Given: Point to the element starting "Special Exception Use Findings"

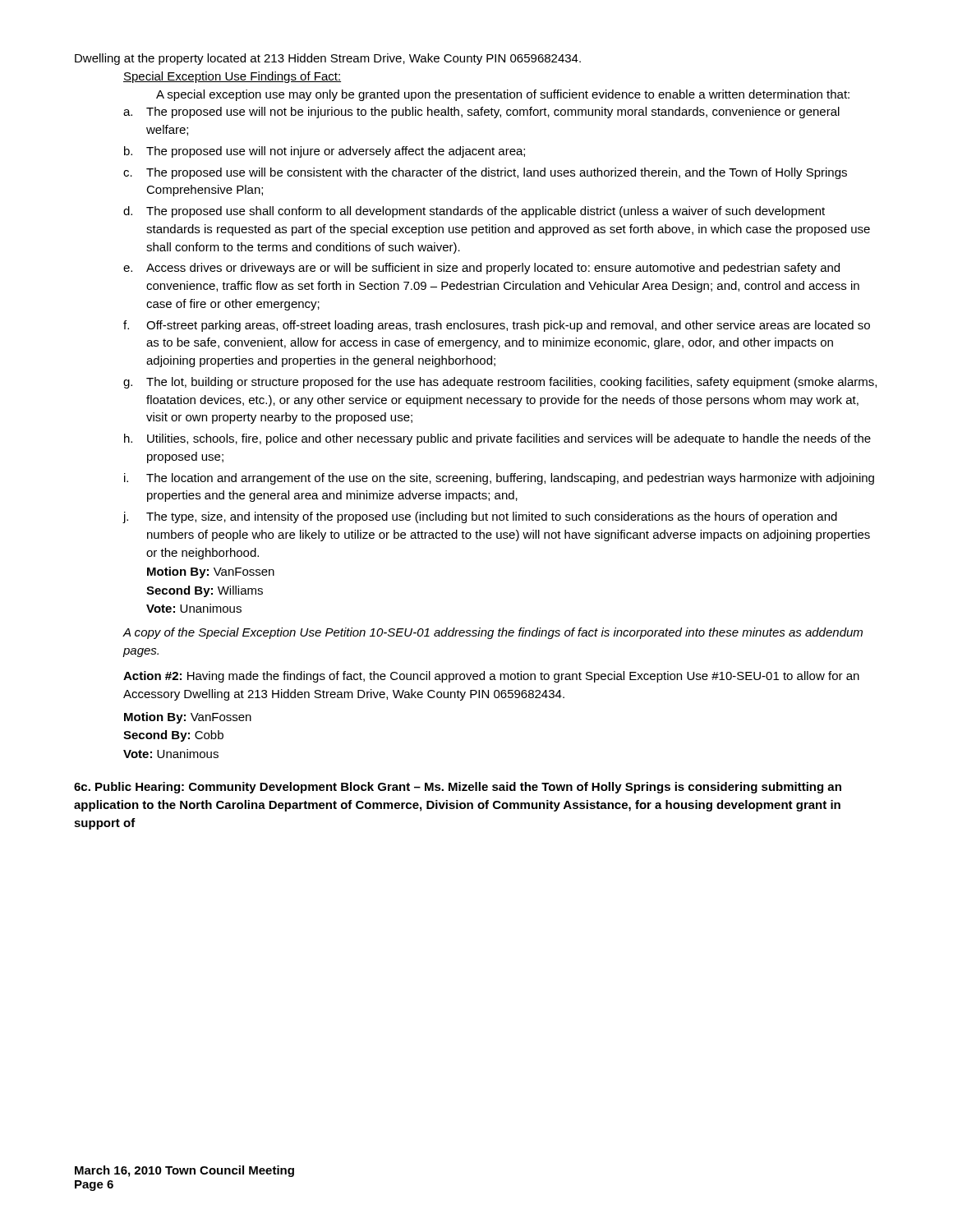Looking at the screenshot, I should (232, 76).
